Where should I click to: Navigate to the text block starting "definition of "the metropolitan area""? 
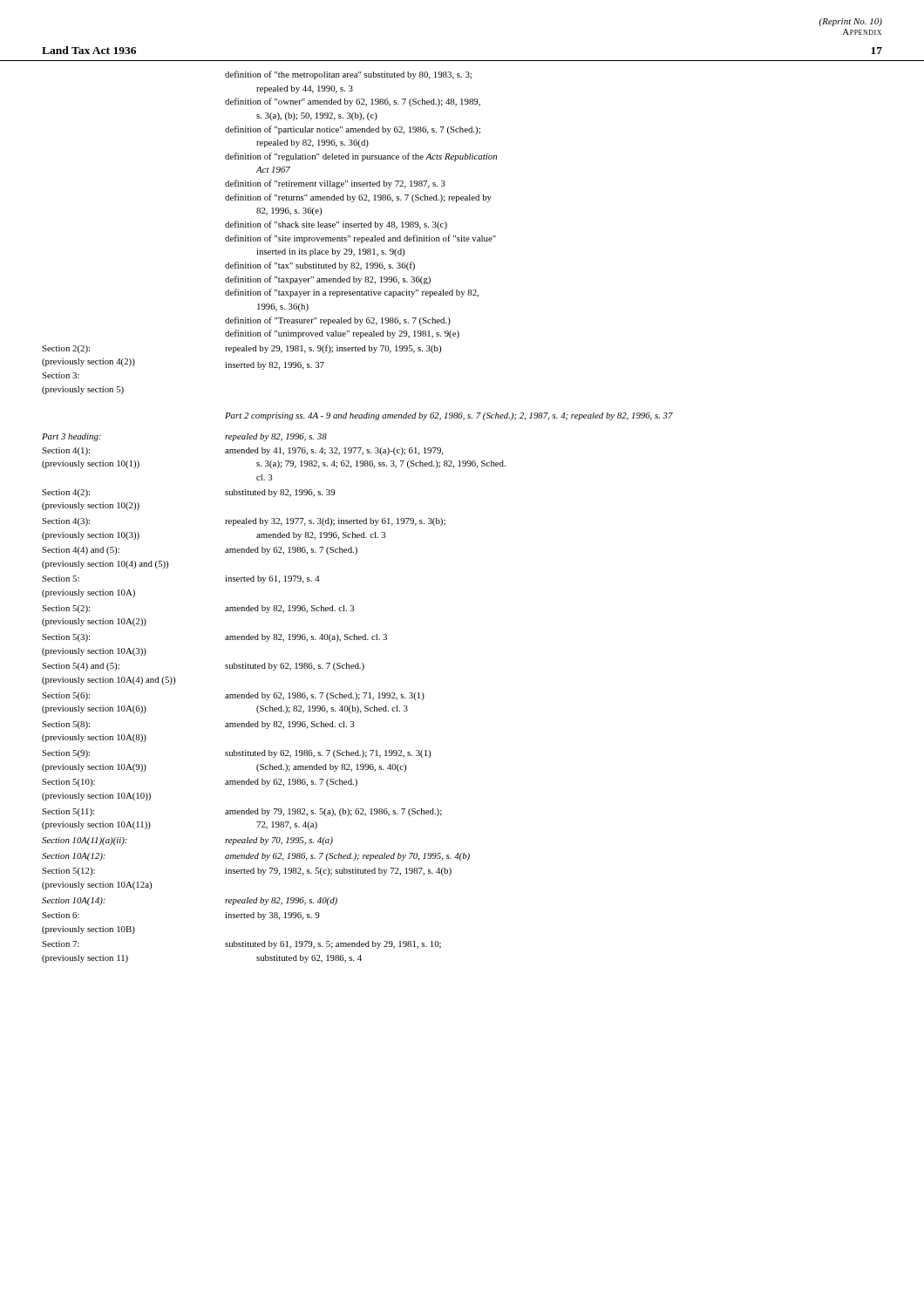[348, 75]
